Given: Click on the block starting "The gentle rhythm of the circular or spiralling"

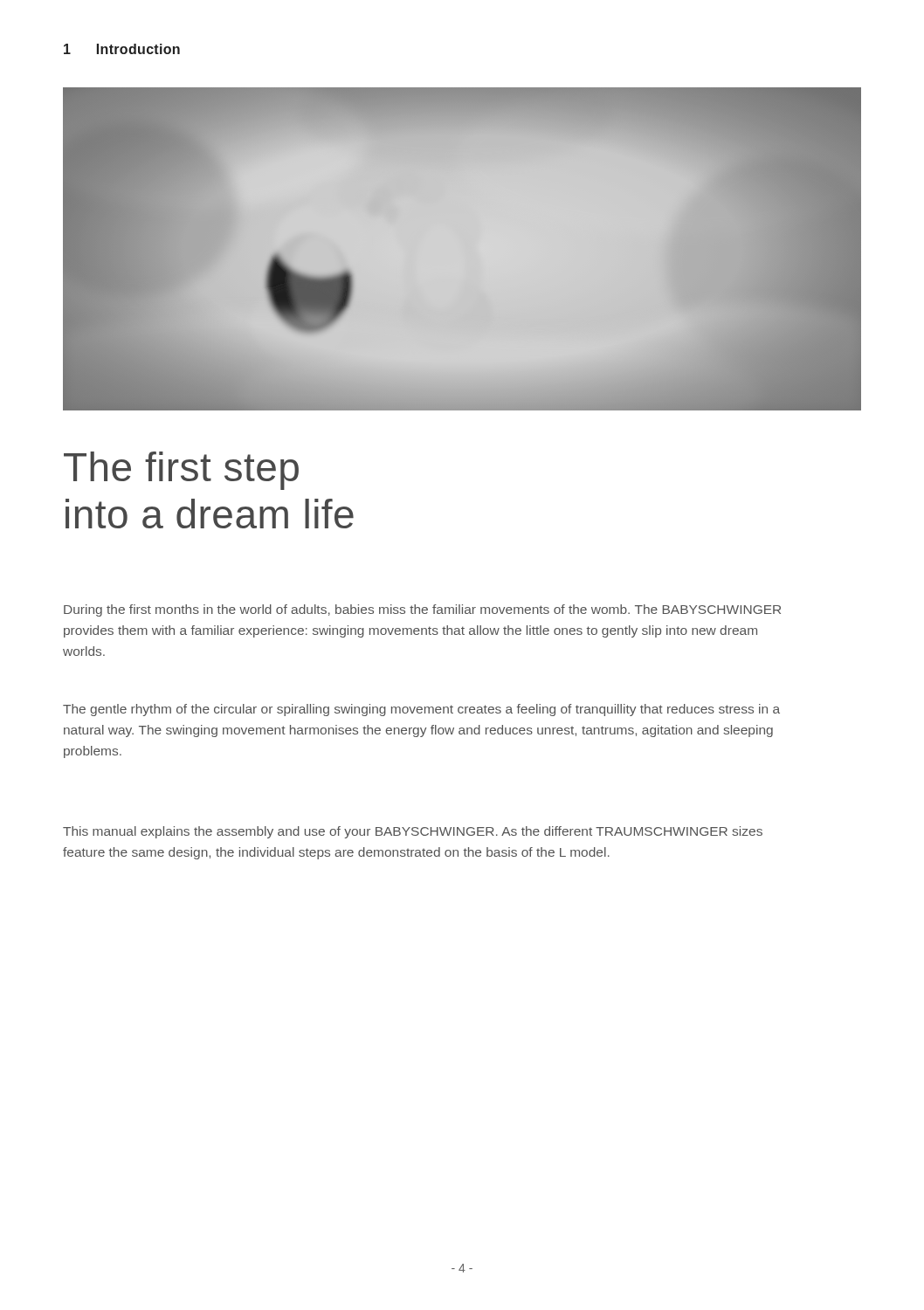Looking at the screenshot, I should [x=421, y=730].
